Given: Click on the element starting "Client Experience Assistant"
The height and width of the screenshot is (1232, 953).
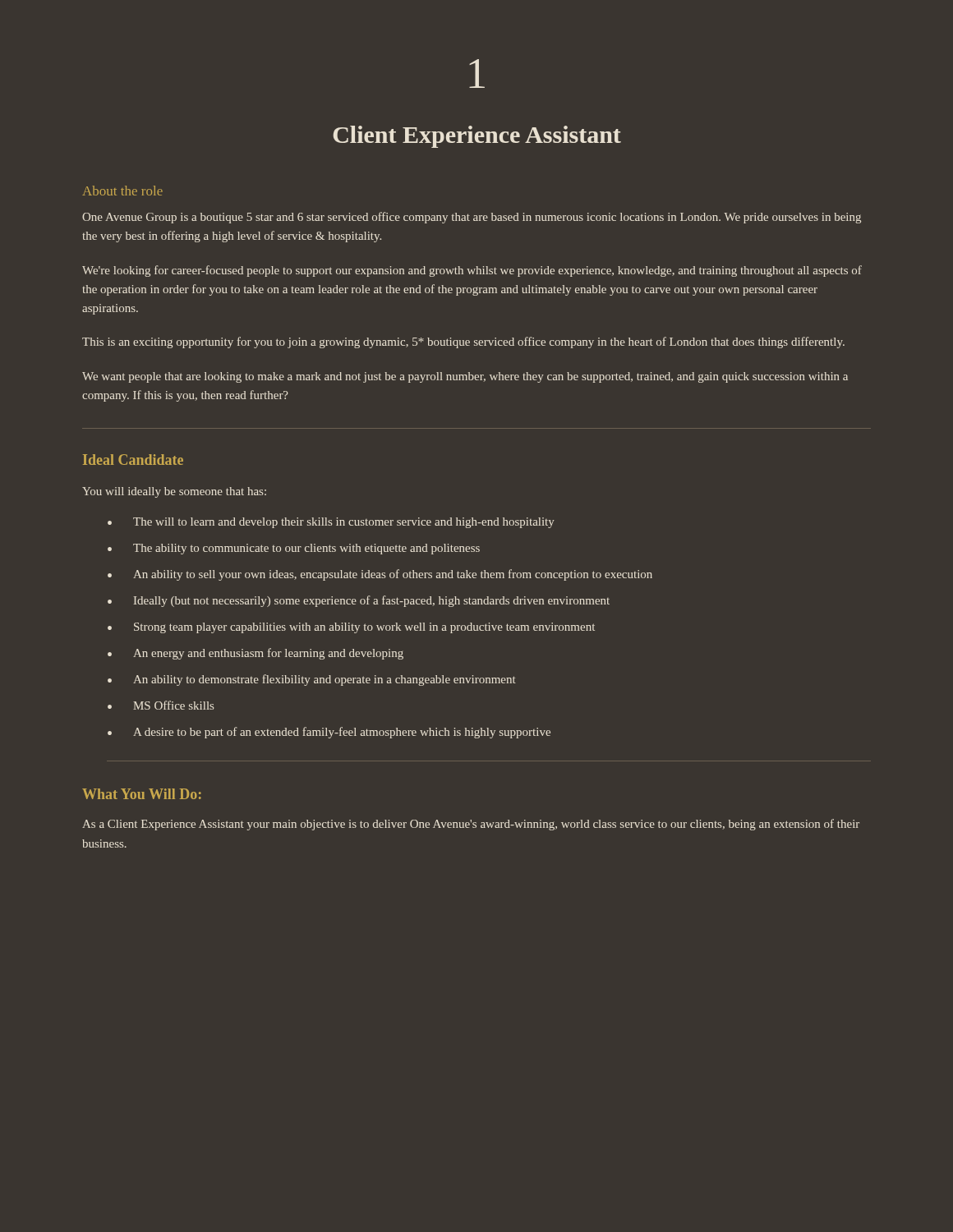Looking at the screenshot, I should point(476,134).
